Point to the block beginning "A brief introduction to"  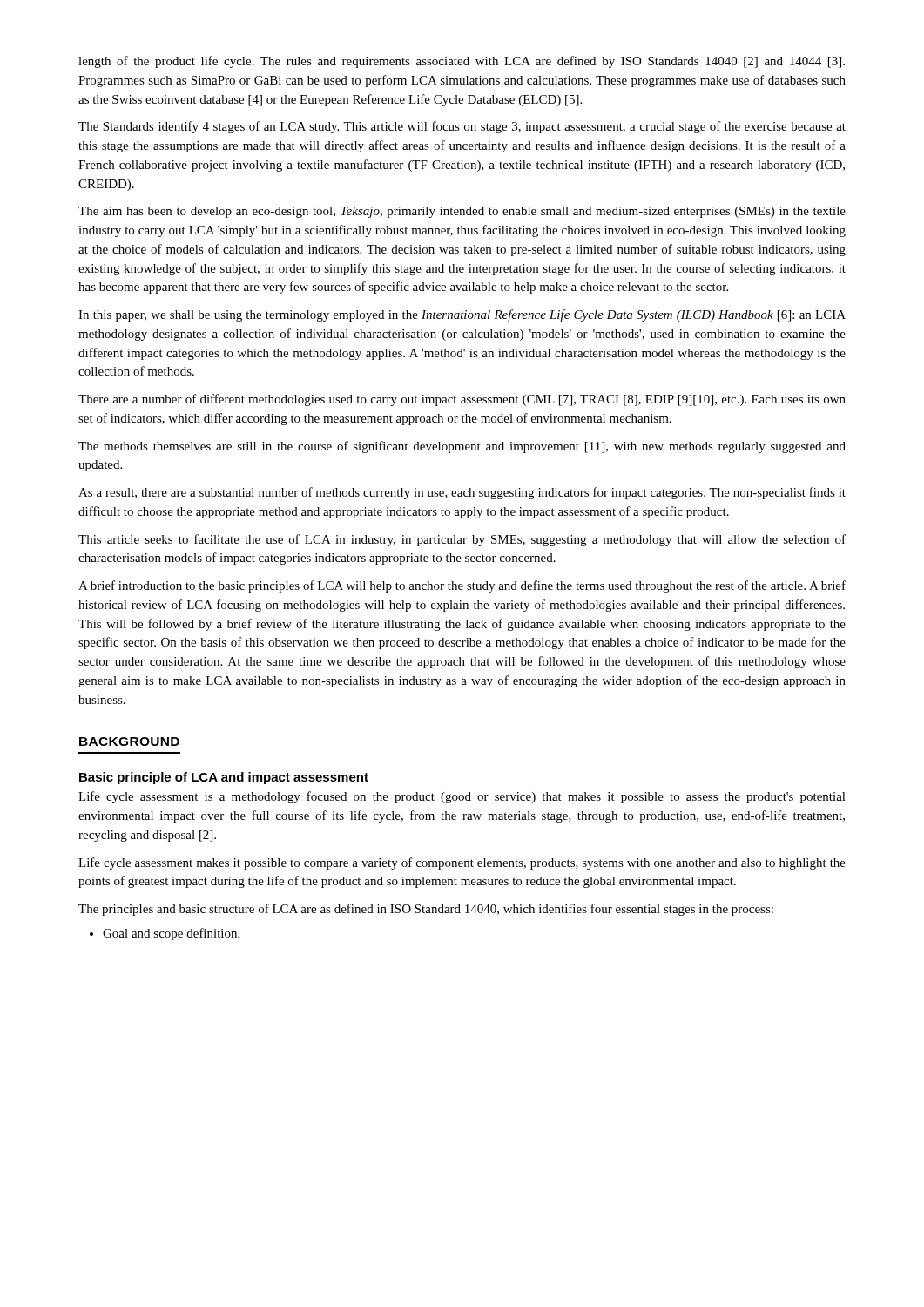[462, 643]
